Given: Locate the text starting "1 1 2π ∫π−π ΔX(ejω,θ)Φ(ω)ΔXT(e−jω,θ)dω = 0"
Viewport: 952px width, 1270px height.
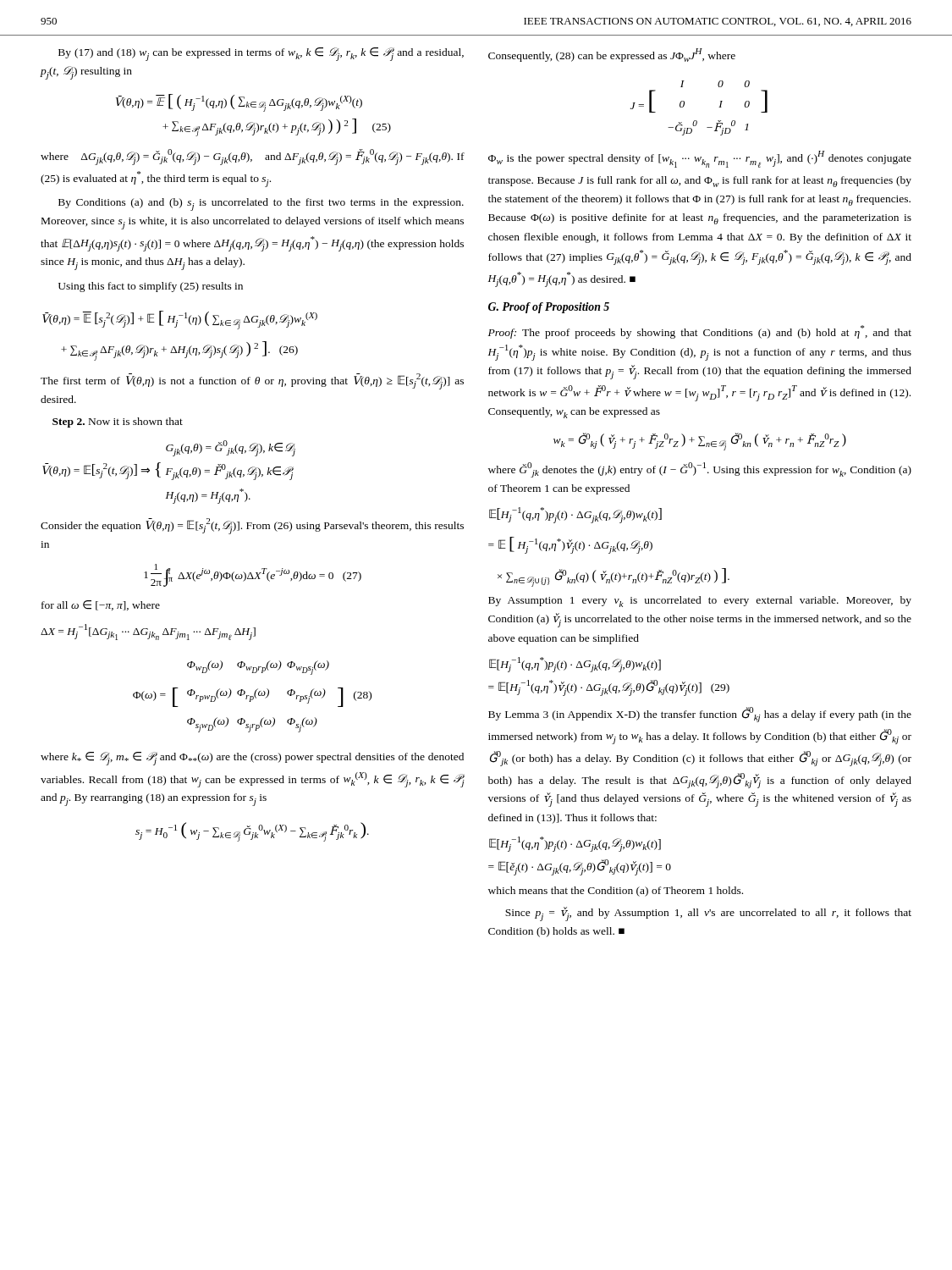Looking at the screenshot, I should click(x=252, y=575).
